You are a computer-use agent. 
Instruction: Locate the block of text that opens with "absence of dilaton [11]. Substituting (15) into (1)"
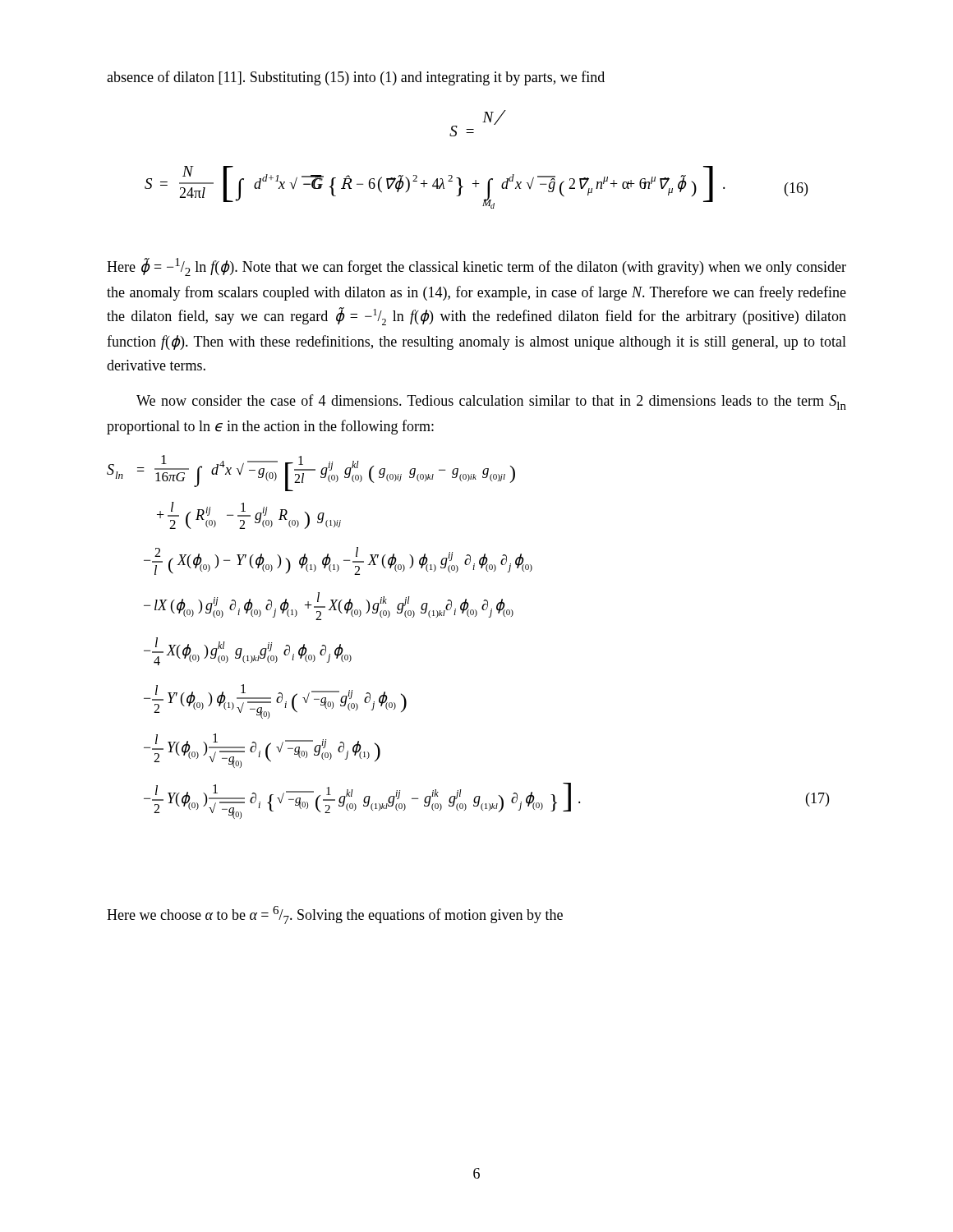pos(356,77)
